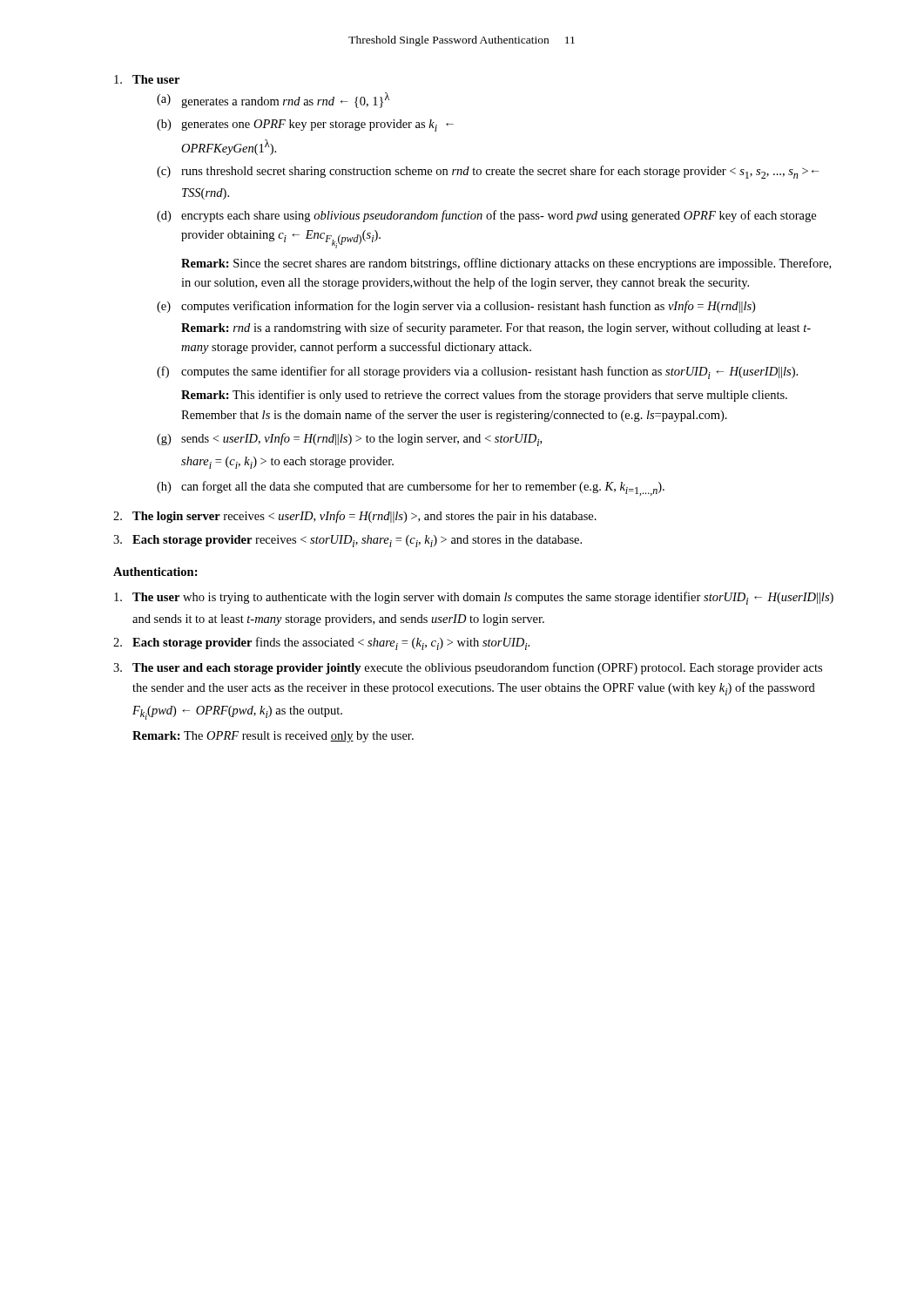The image size is (924, 1307).
Task: Locate the block of text that opens with "3. Each storage provider receives and"
Action: tap(475, 541)
